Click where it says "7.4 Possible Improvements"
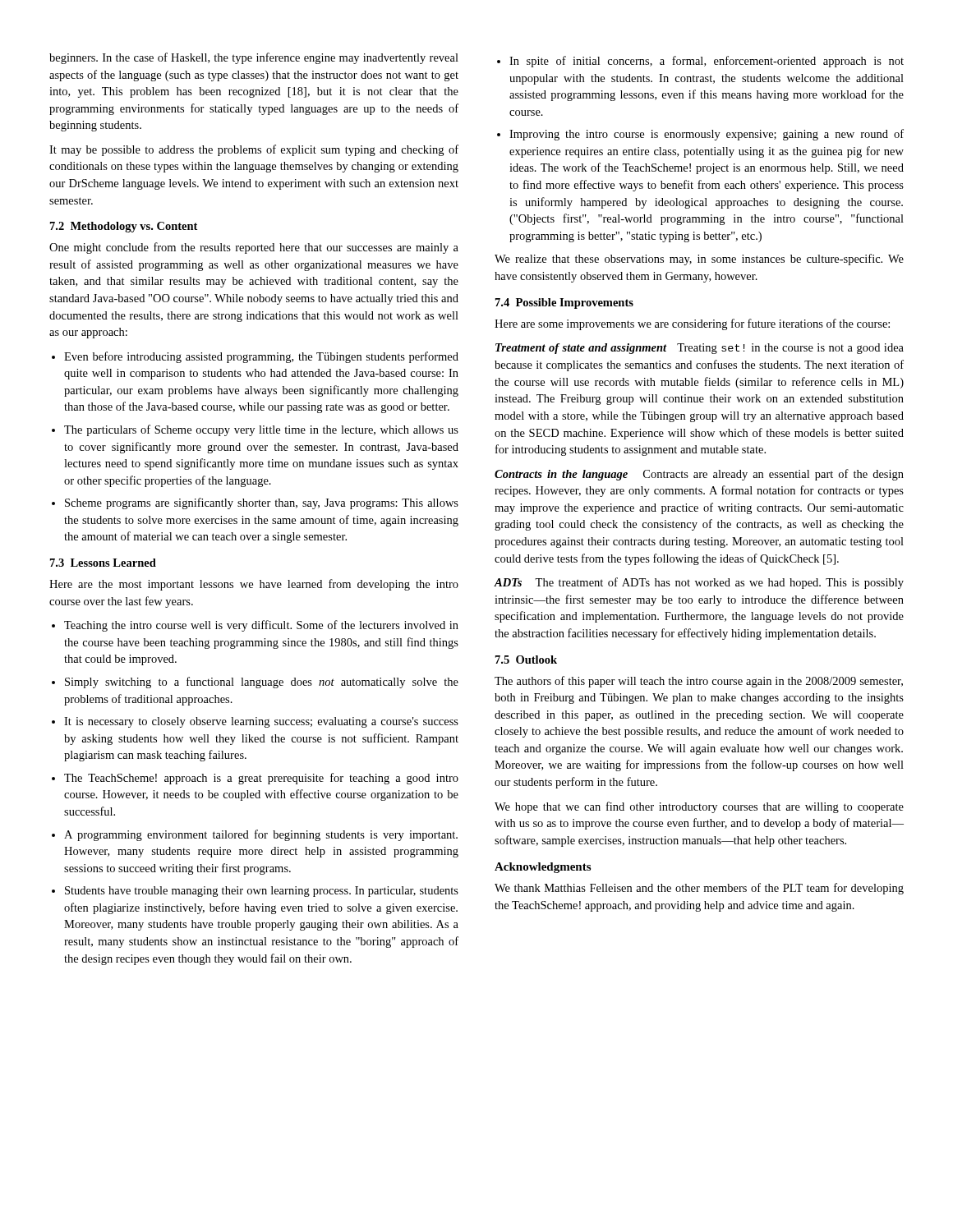This screenshot has width=953, height=1232. 564,302
